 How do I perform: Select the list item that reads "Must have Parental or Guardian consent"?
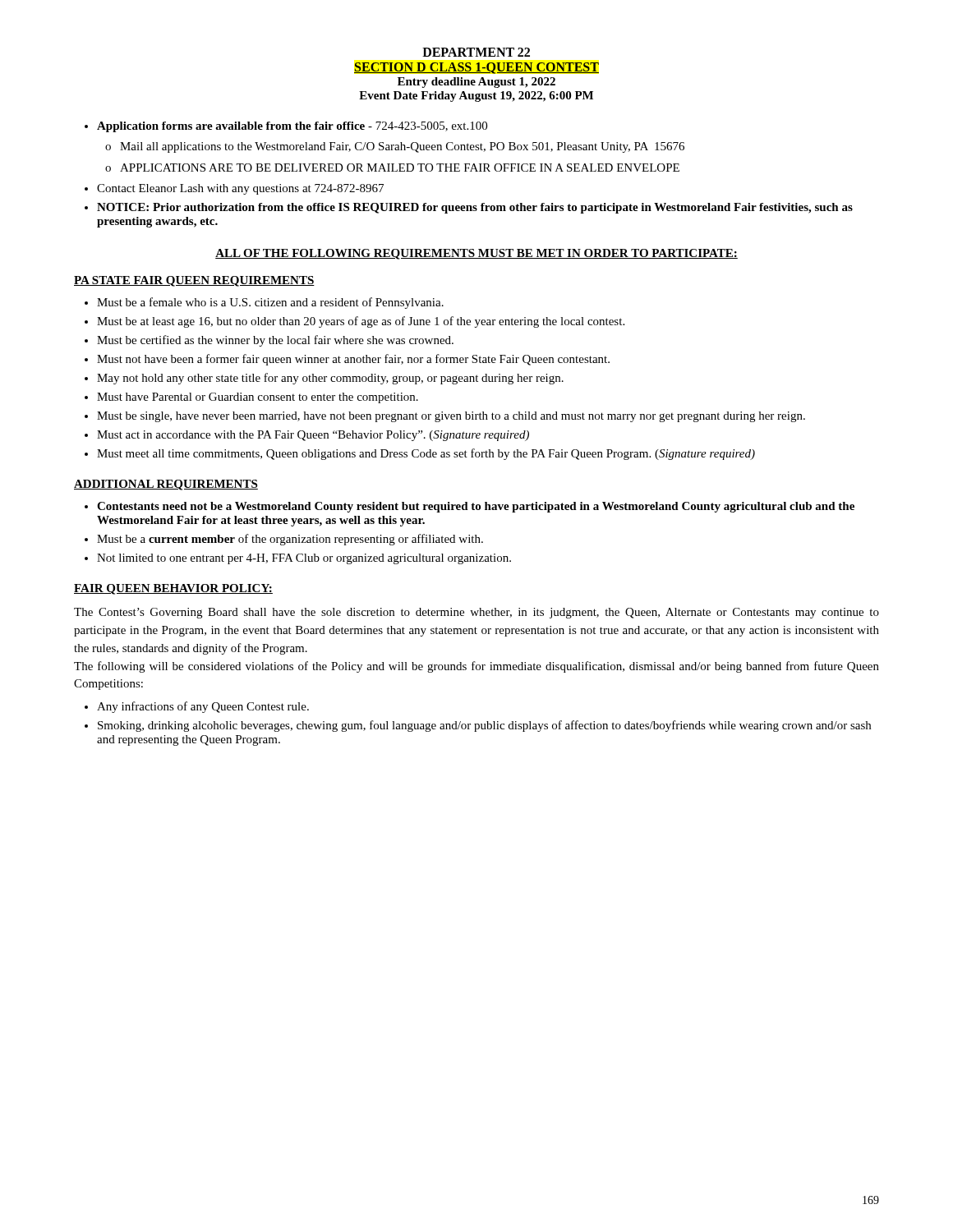pyautogui.click(x=251, y=398)
